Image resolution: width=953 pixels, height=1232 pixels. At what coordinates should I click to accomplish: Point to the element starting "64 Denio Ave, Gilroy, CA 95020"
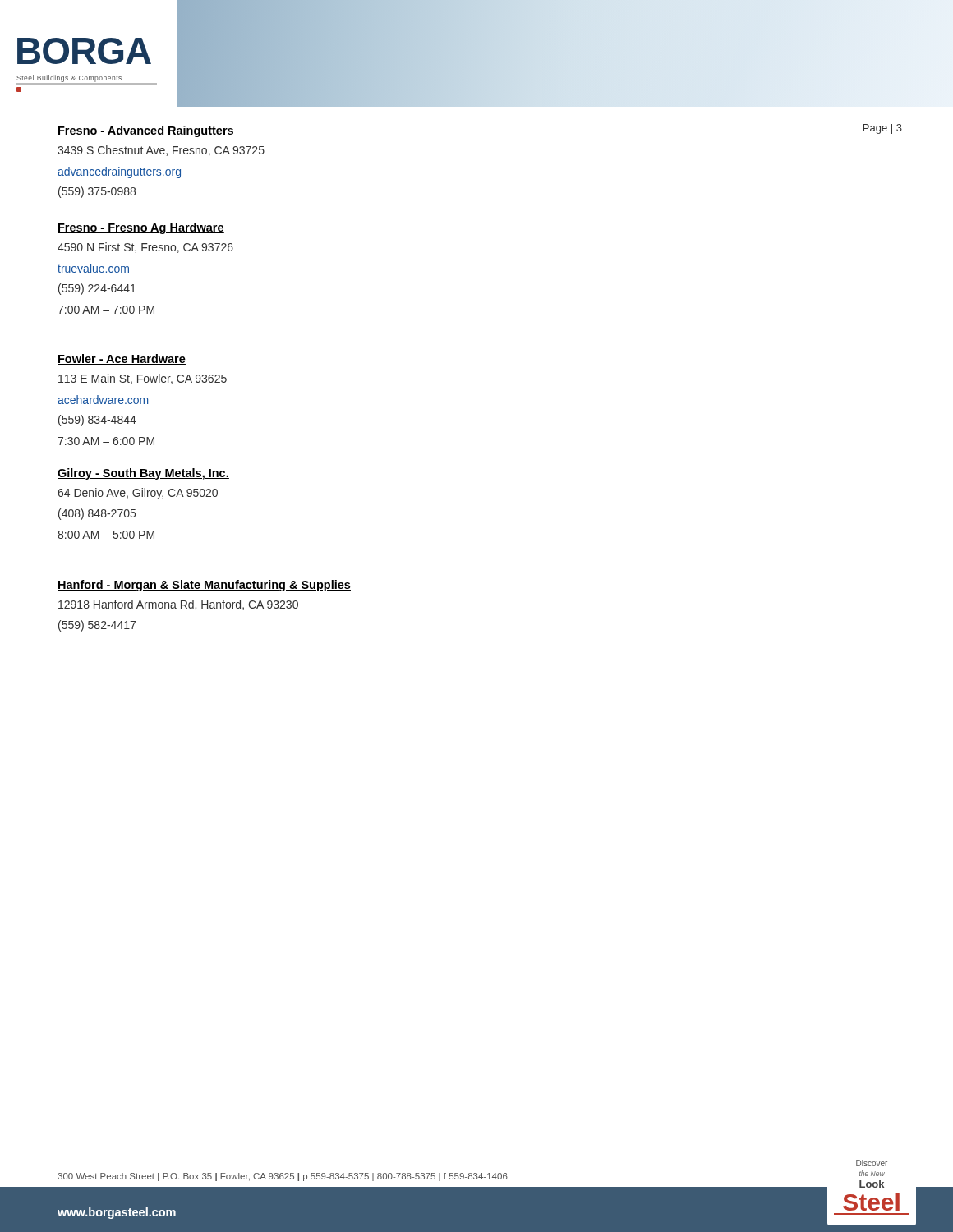[138, 492]
